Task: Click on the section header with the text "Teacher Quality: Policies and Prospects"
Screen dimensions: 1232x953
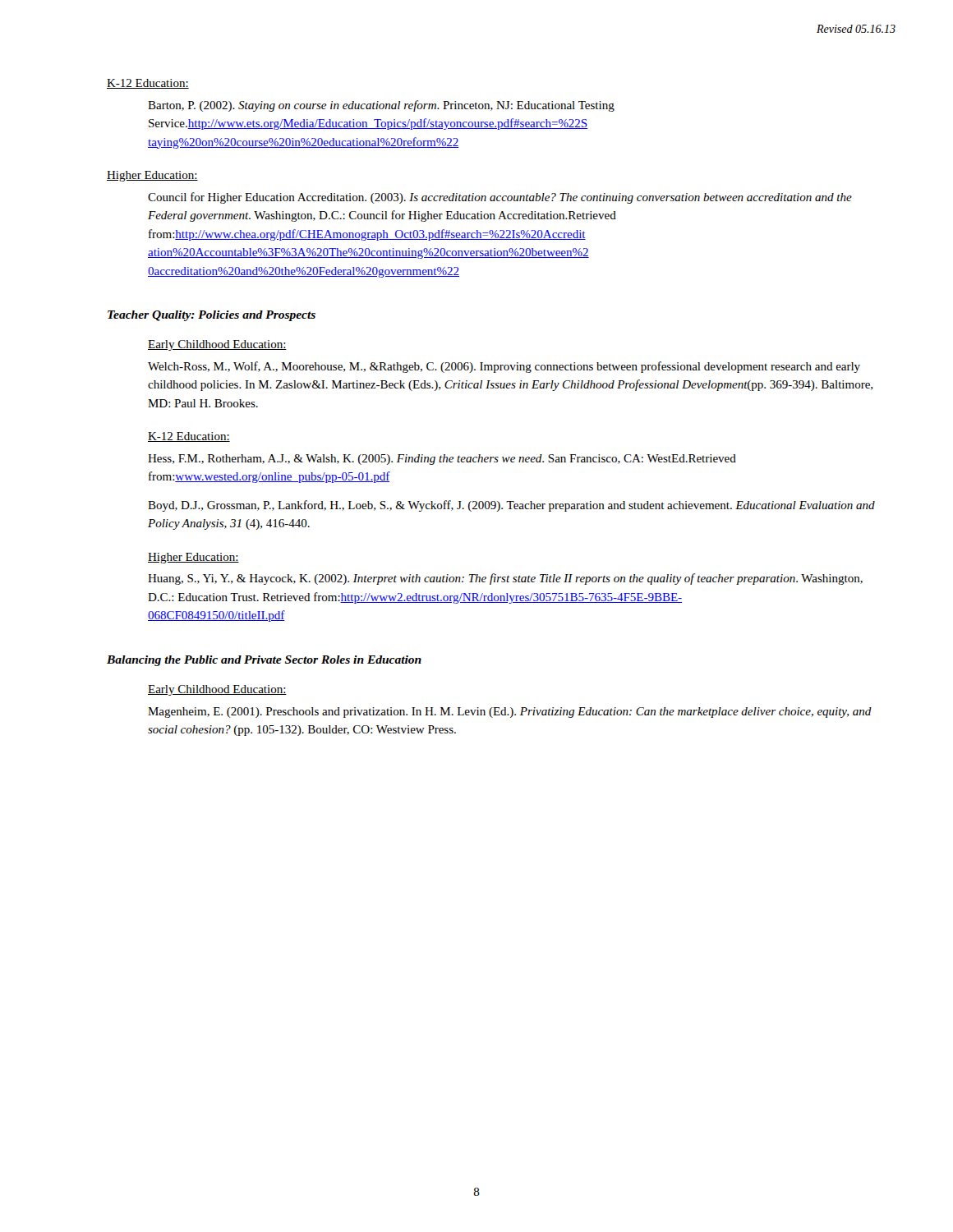Action: click(x=211, y=314)
